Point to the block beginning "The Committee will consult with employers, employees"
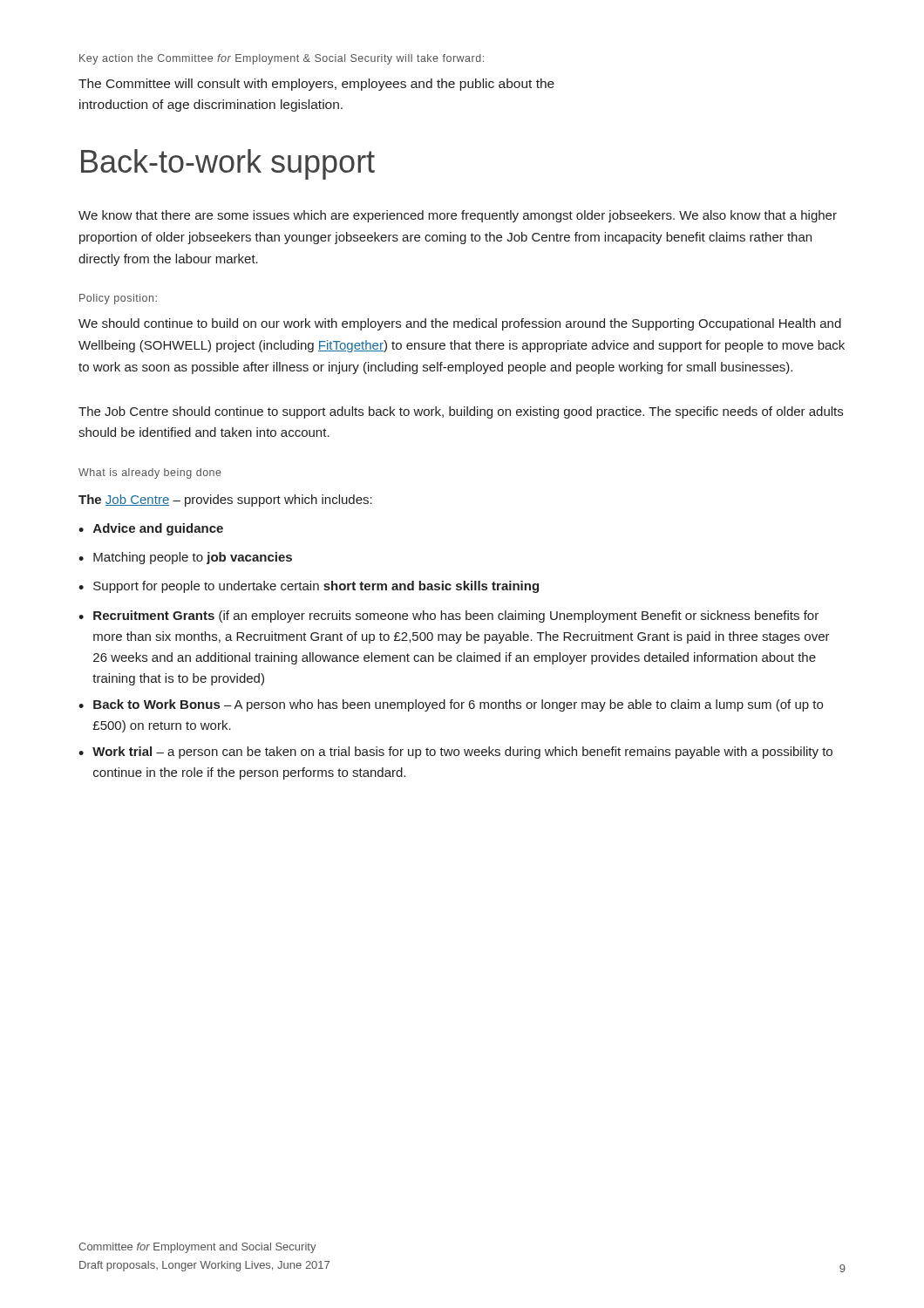This screenshot has height=1308, width=924. click(317, 94)
